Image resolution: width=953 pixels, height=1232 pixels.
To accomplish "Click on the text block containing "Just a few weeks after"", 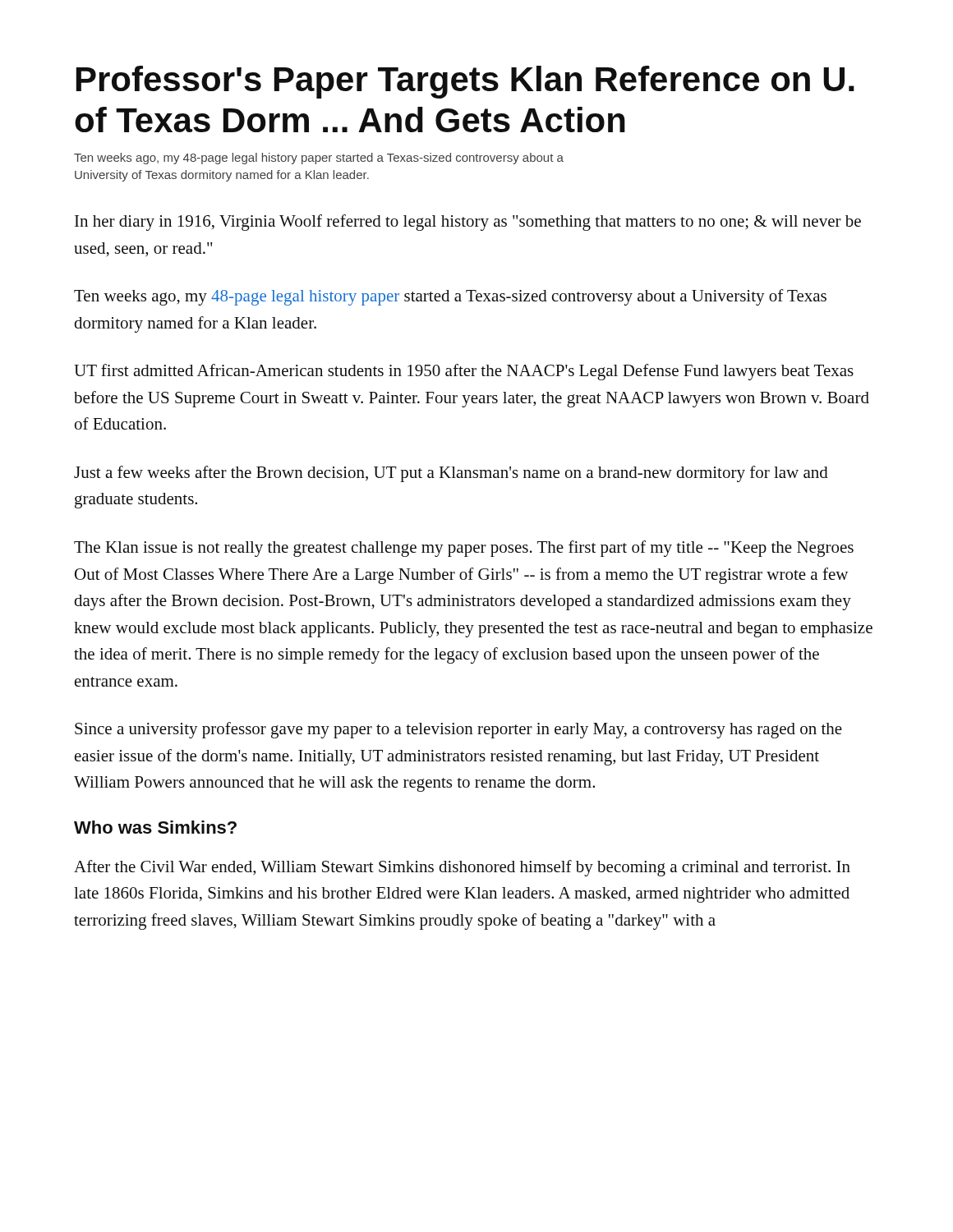I will tap(451, 486).
